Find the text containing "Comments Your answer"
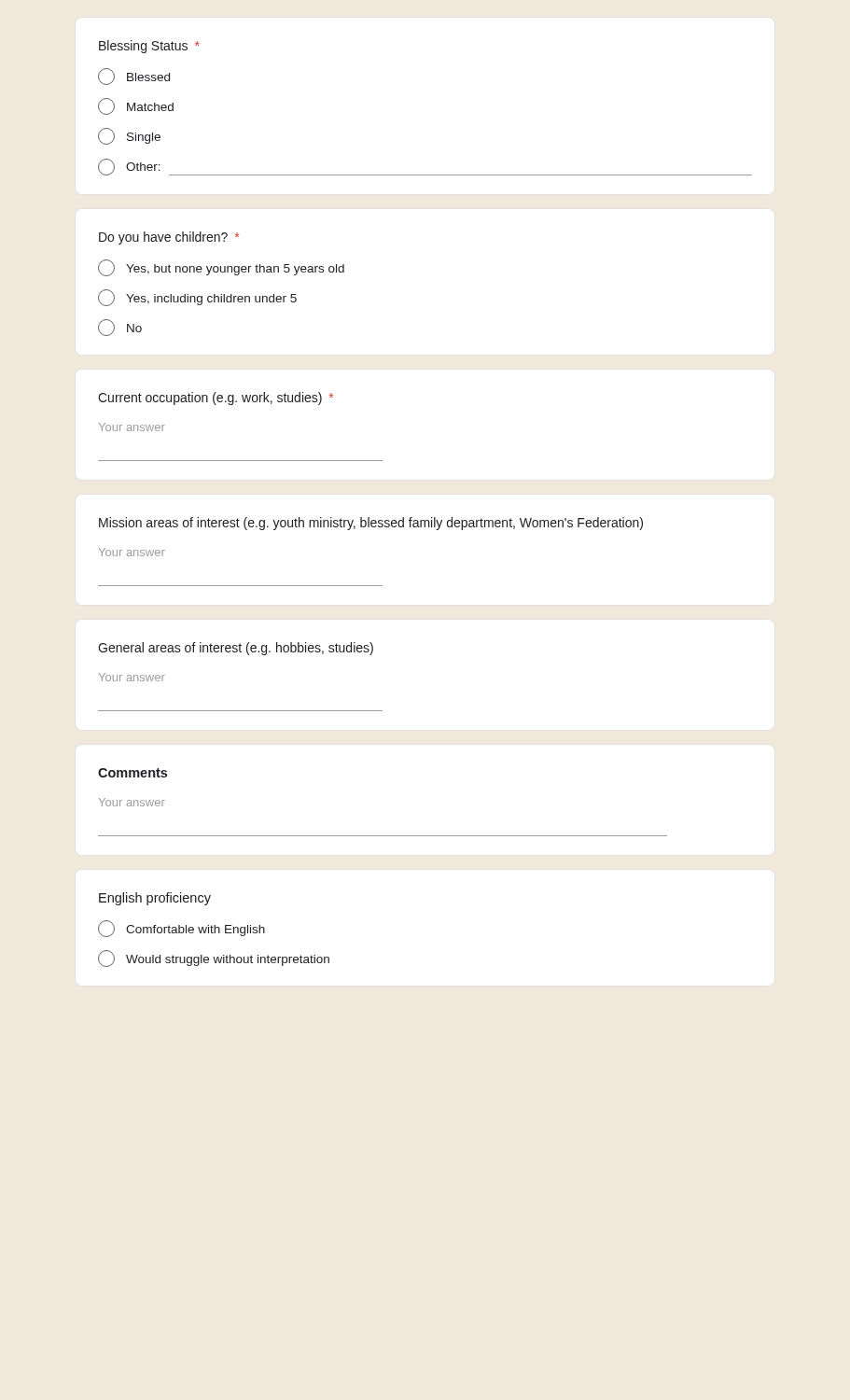This screenshot has width=850, height=1400. click(x=132, y=773)
